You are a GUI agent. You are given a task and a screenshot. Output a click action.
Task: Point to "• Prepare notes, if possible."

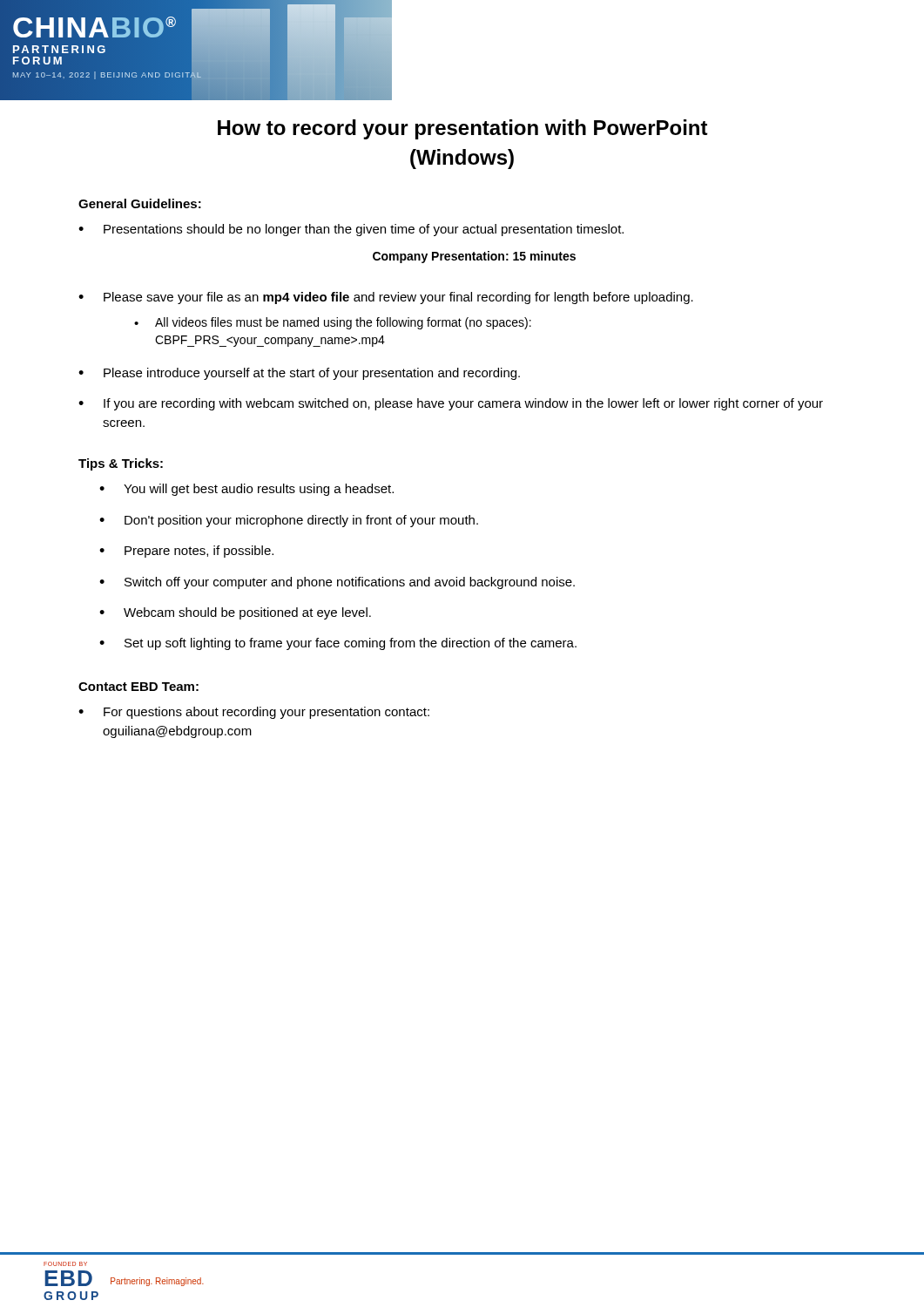(186, 552)
